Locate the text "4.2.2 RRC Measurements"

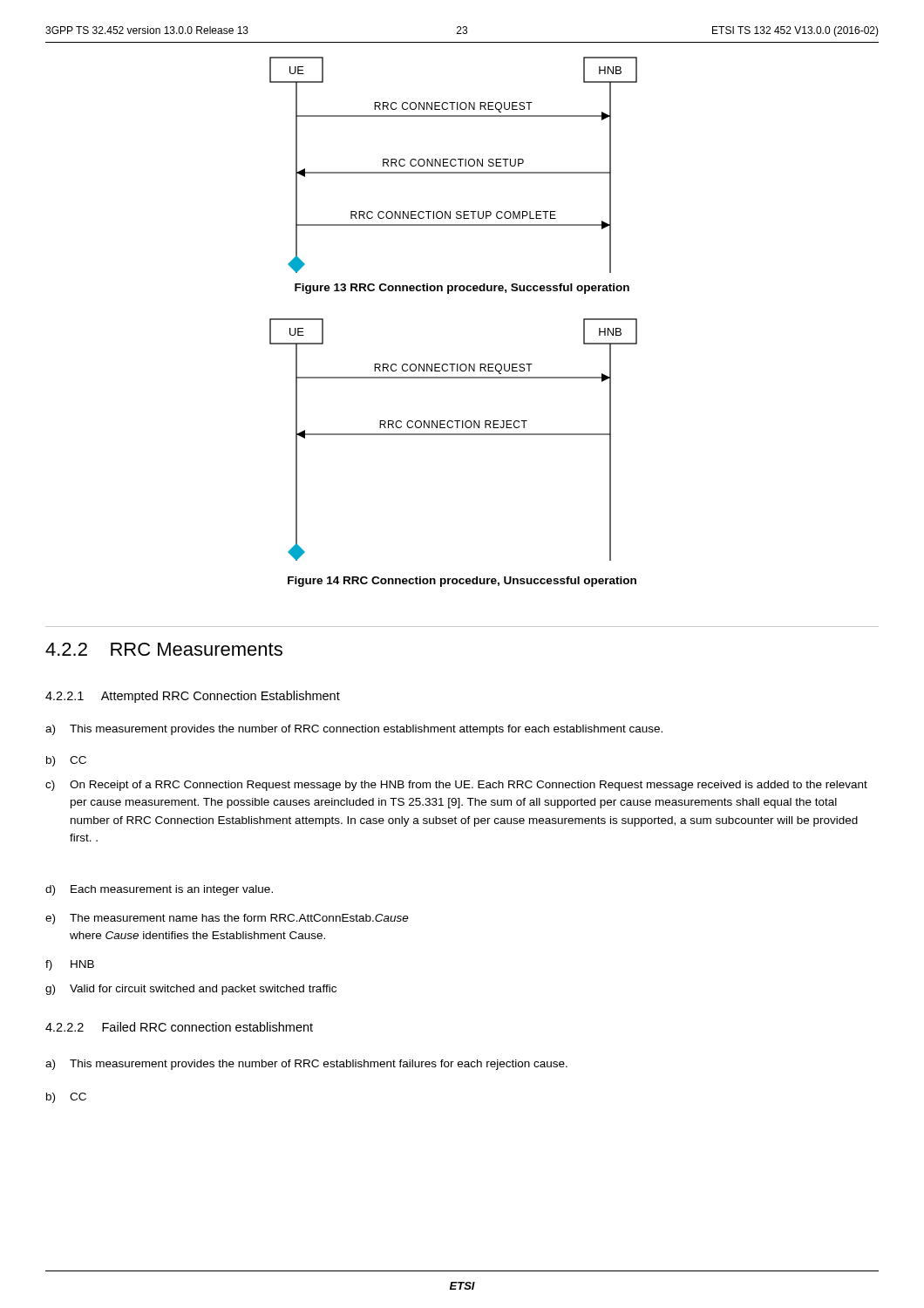[164, 649]
